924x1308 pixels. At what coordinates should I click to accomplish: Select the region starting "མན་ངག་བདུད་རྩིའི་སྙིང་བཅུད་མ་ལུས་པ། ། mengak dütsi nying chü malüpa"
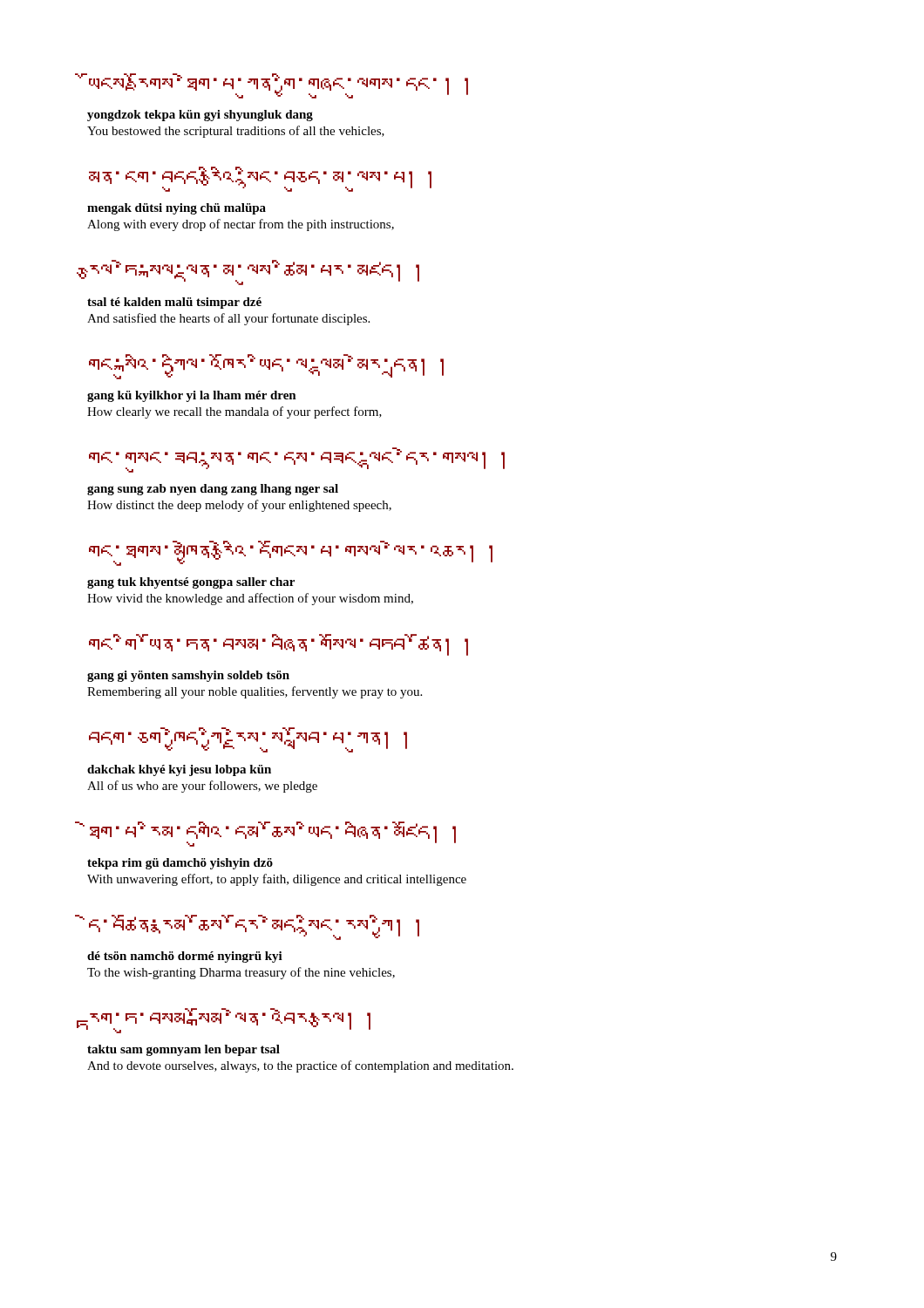(x=260, y=179)
